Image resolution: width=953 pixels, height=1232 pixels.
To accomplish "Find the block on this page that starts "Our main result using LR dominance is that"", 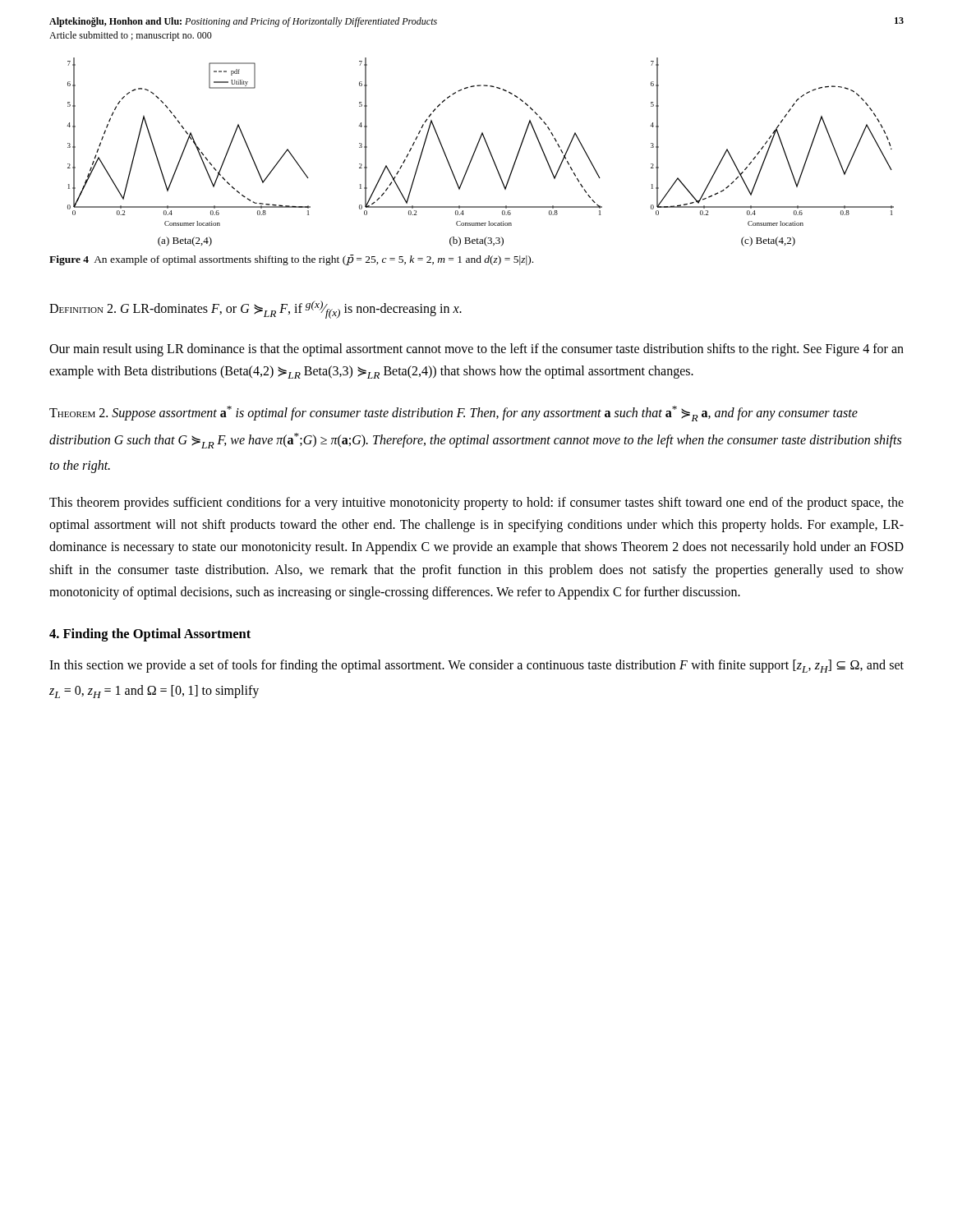I will pyautogui.click(x=476, y=361).
